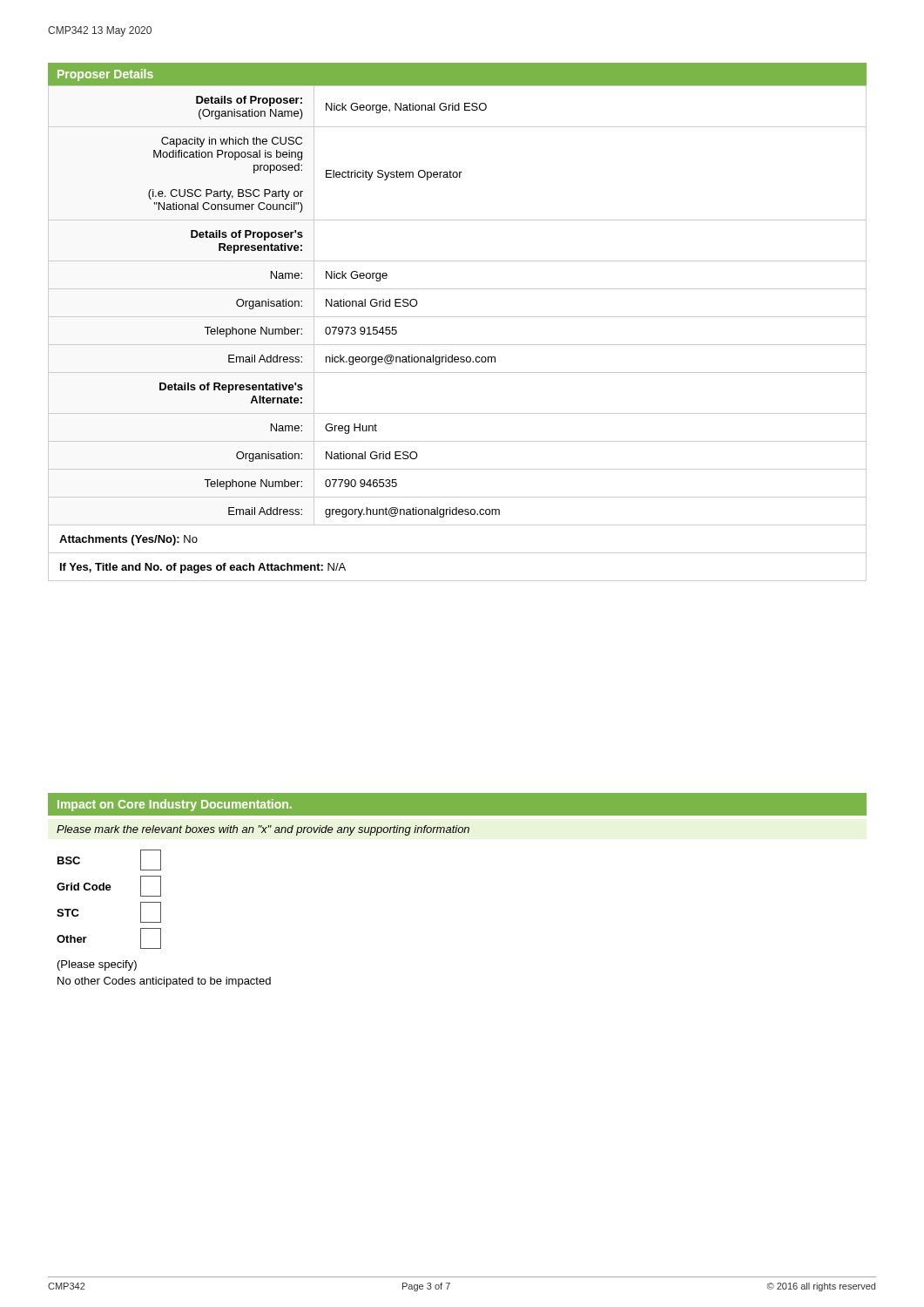Image resolution: width=924 pixels, height=1307 pixels.
Task: Locate the text "(Please specify)"
Action: click(97, 964)
